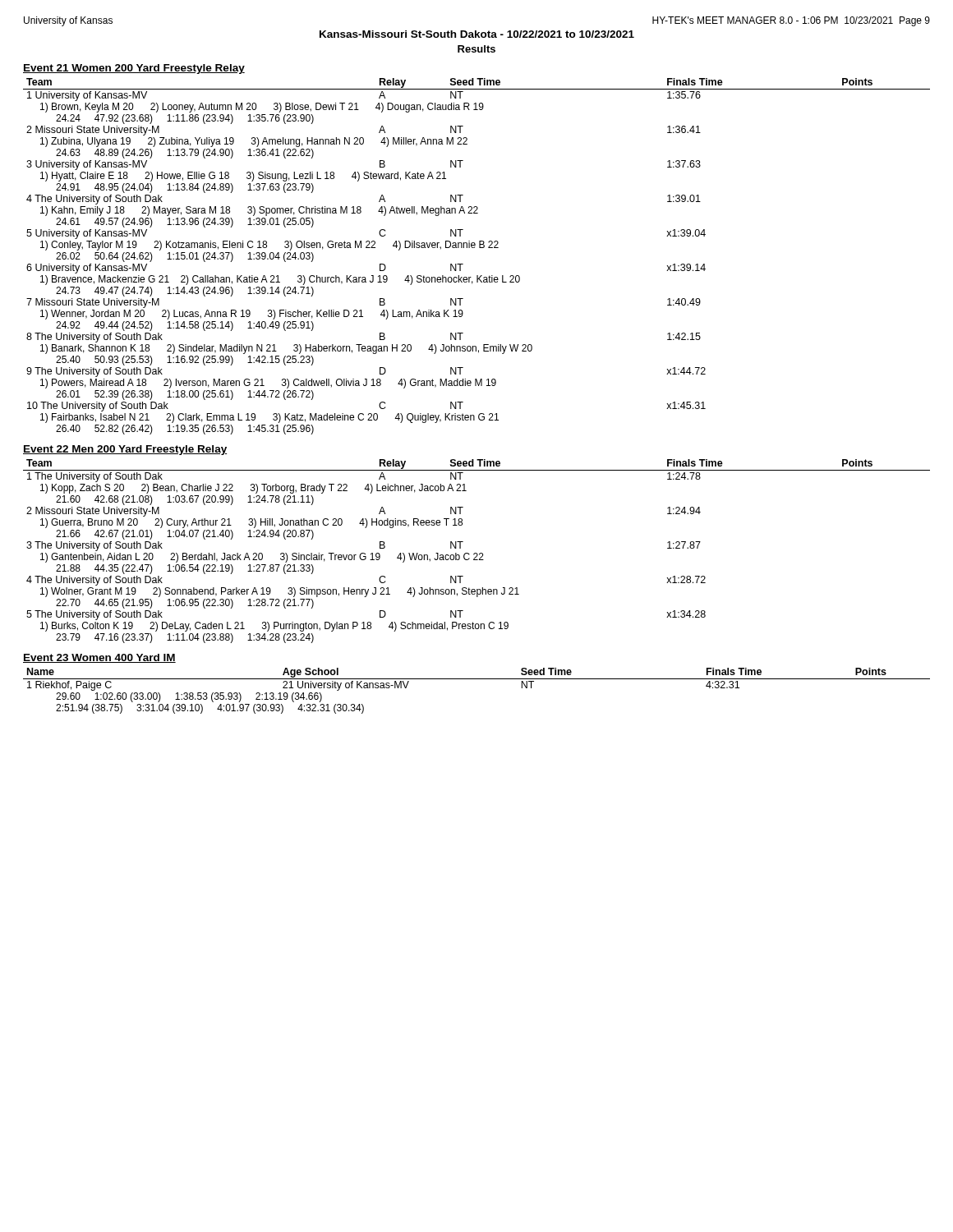Locate the block starting "Event 22 Men 200 Yard"
The width and height of the screenshot is (953, 1232).
pyautogui.click(x=125, y=449)
